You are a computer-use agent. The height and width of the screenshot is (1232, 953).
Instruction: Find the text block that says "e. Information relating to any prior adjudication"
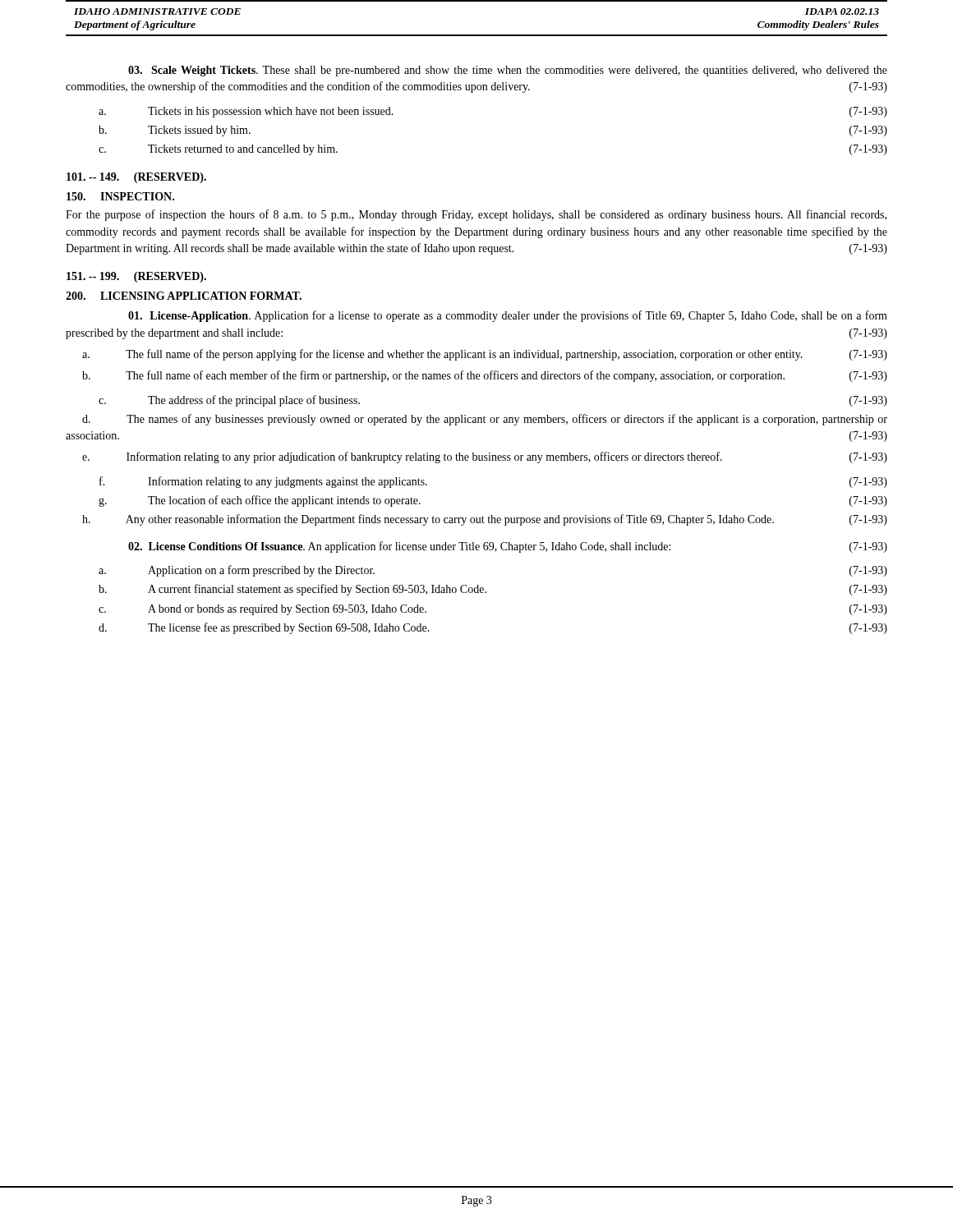click(476, 458)
